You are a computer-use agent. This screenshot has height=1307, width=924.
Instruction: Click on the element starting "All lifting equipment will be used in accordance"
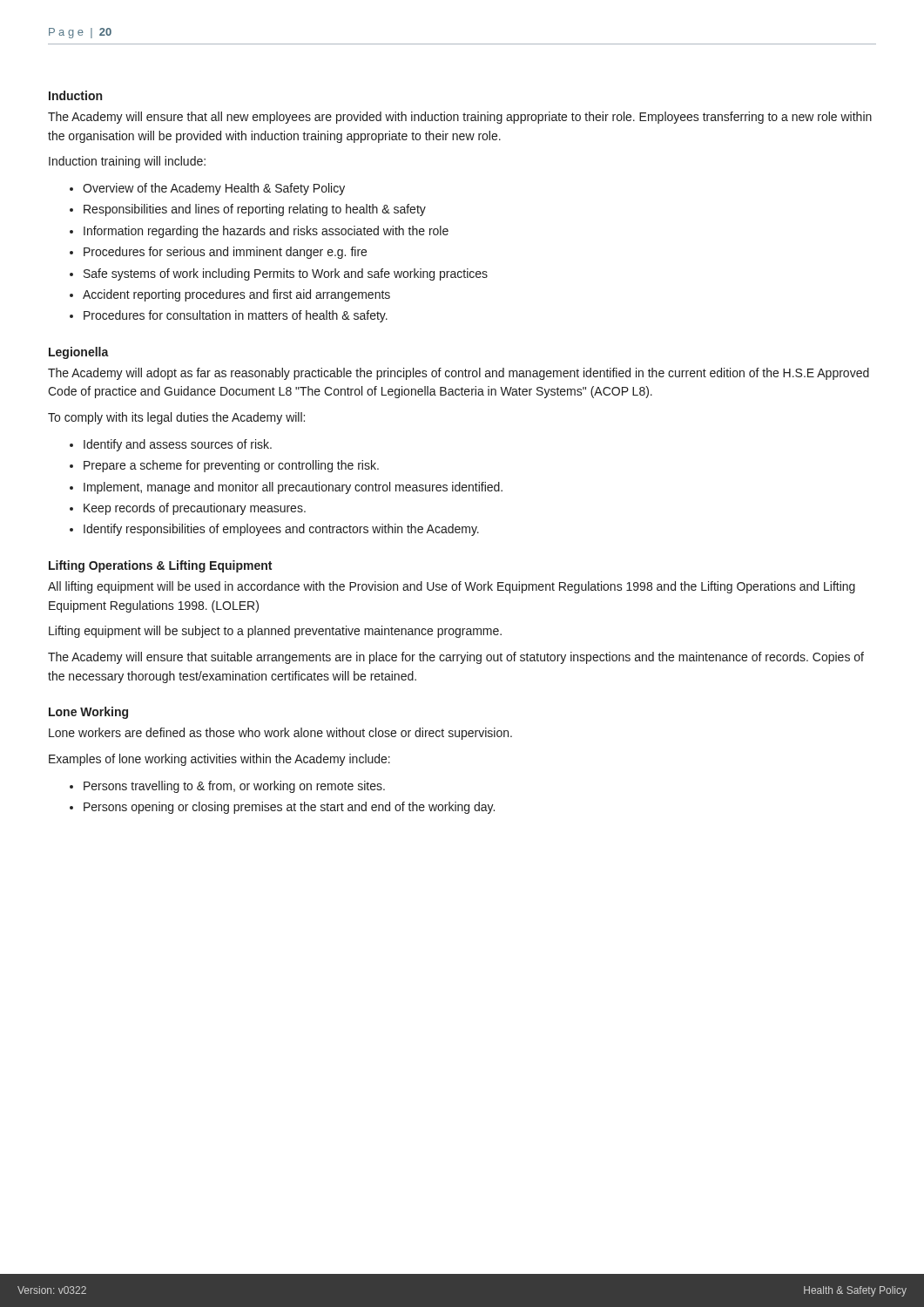pos(452,596)
